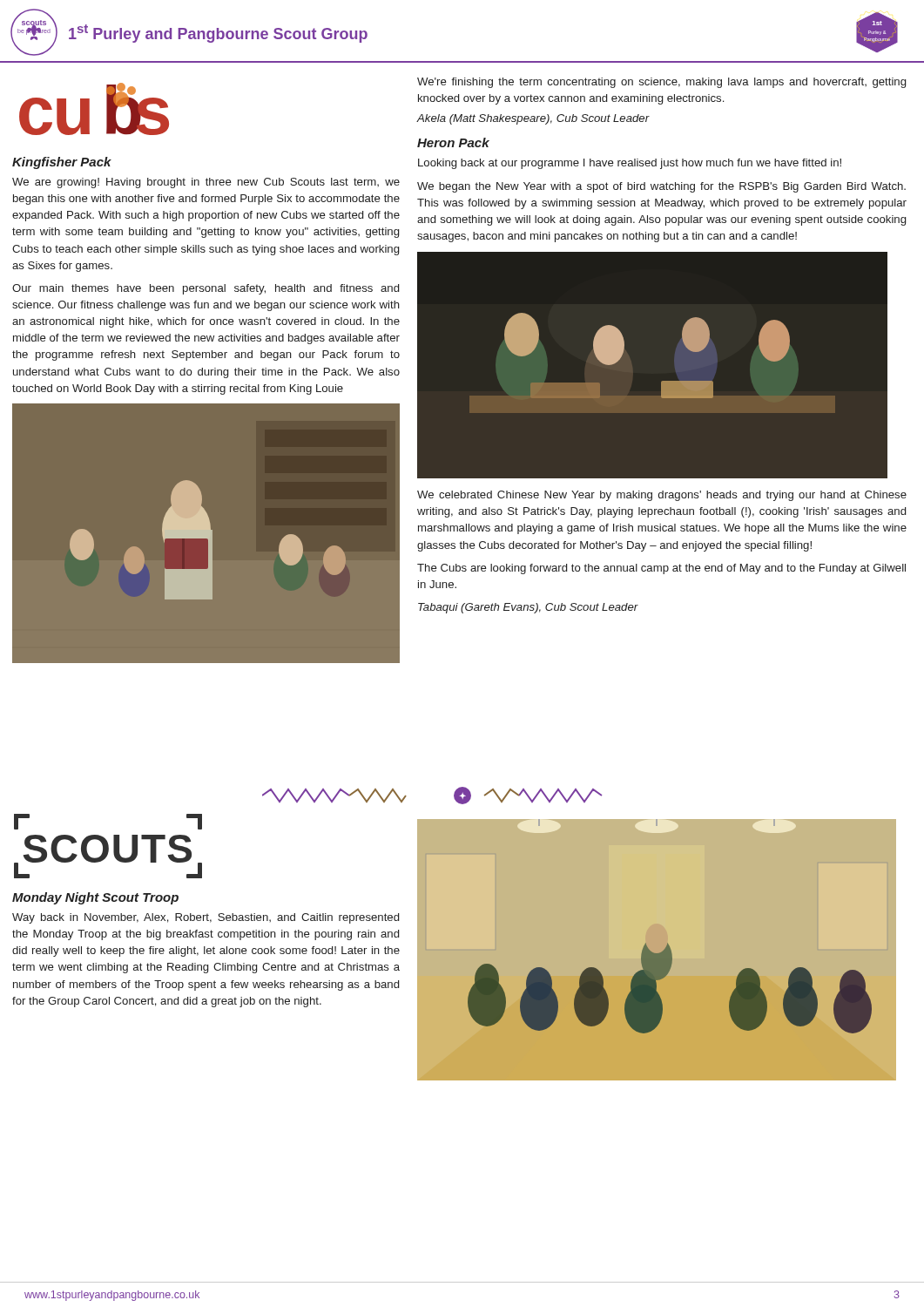Navigate to the region starting "Monday Night Scout Troop"
Viewport: 924px width, 1307px height.
pos(96,897)
